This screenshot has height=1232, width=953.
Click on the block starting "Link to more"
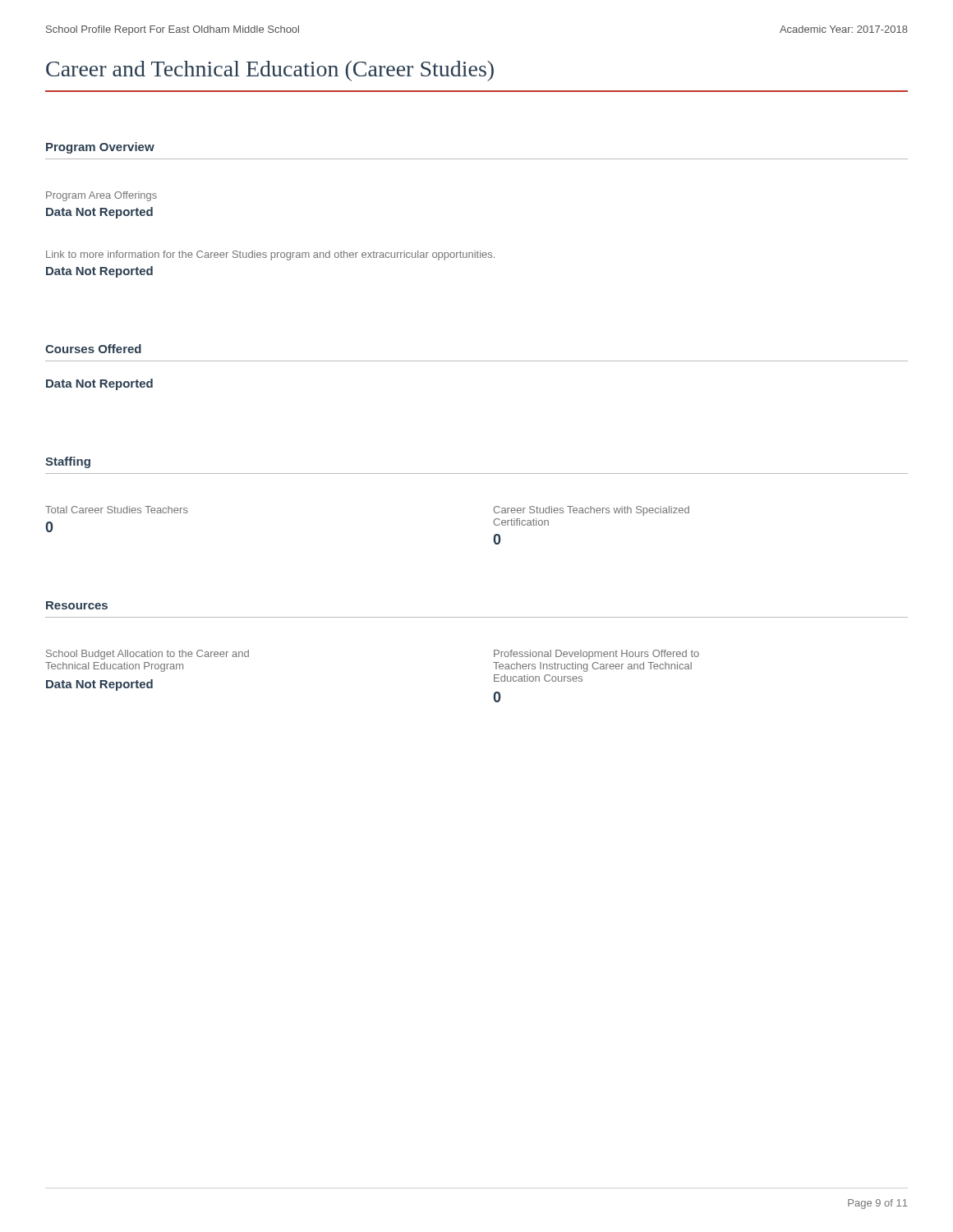270,254
